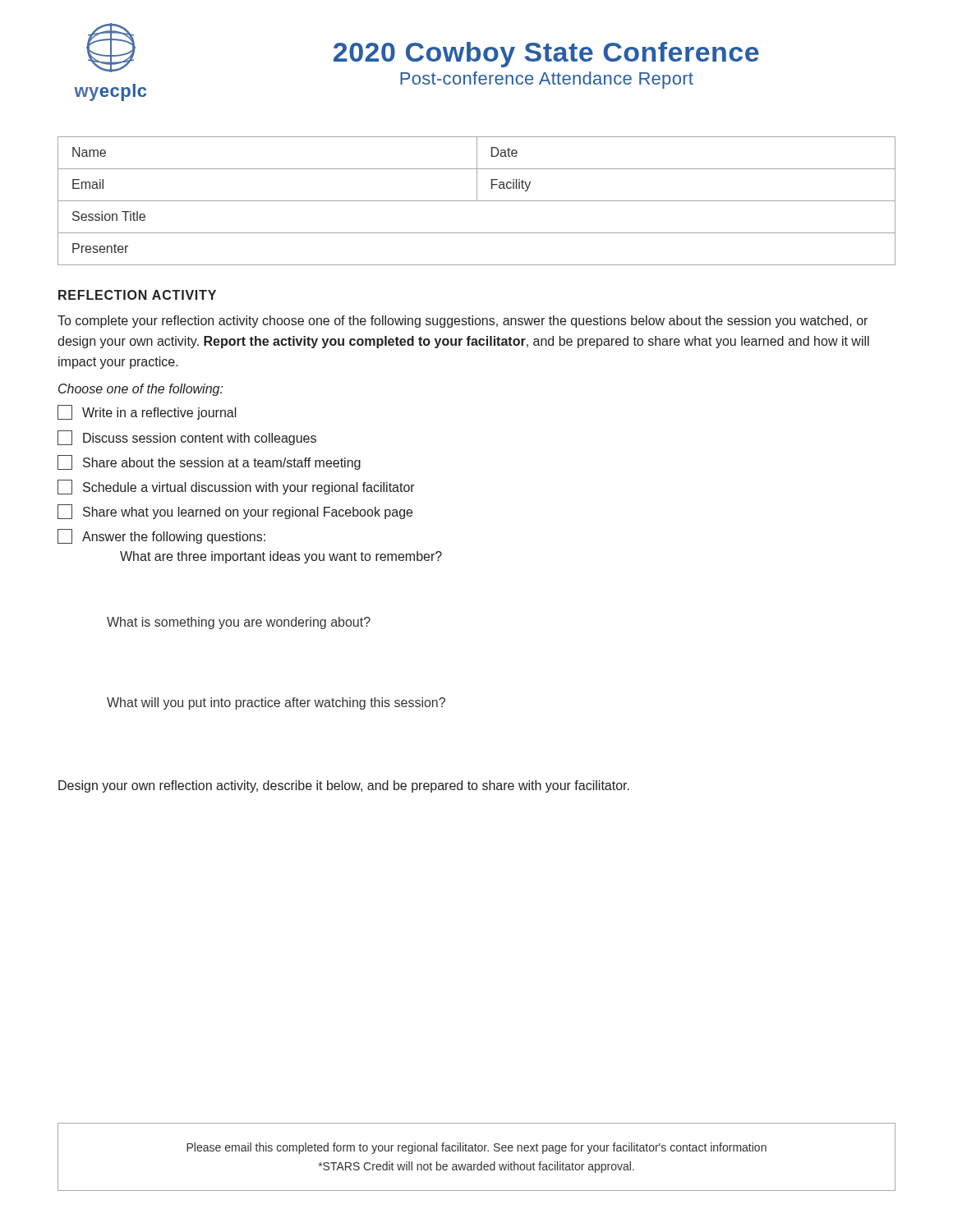Viewport: 953px width, 1232px height.
Task: Find the logo
Action: (111, 62)
